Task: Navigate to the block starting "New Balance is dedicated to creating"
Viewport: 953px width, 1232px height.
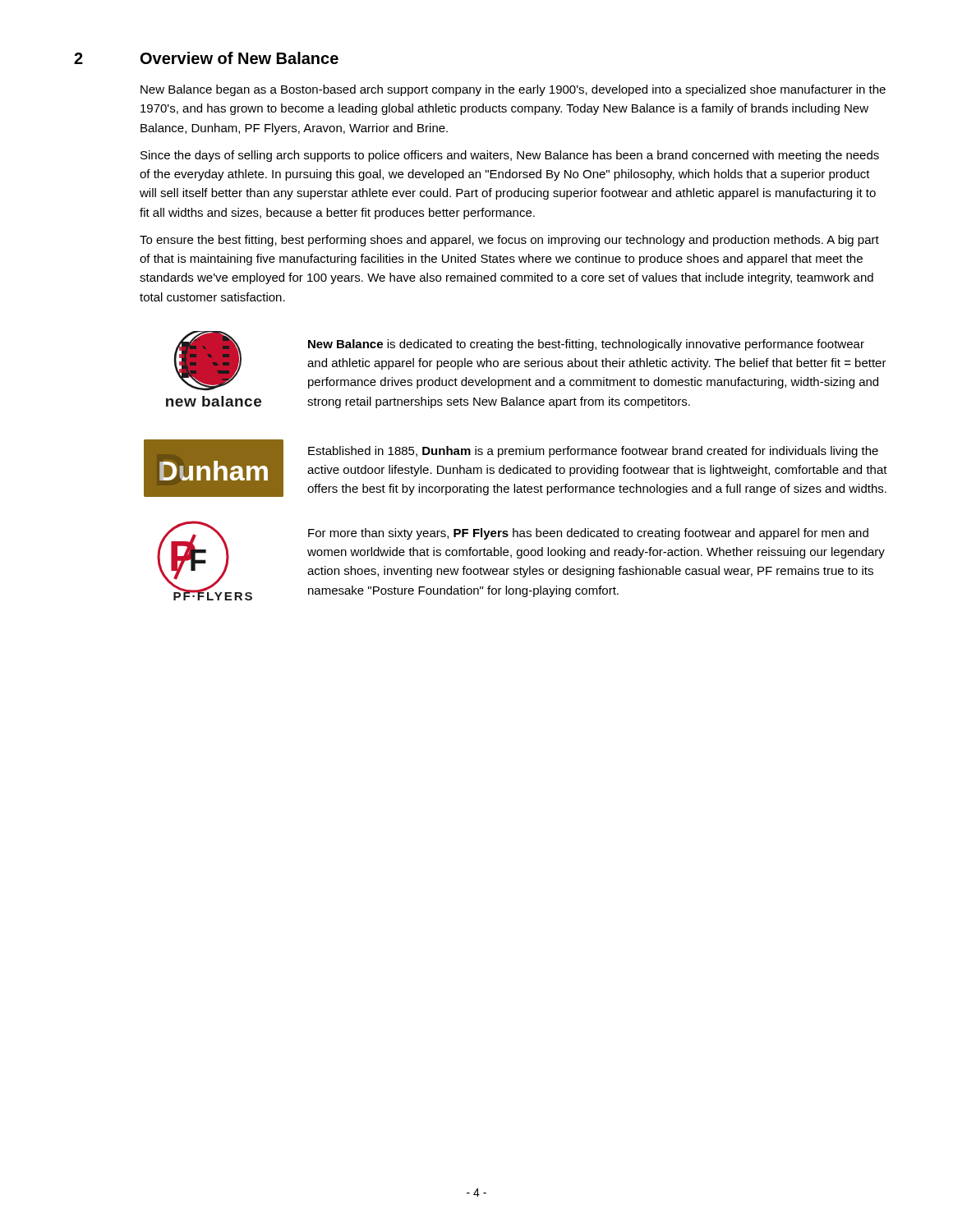Action: 597,372
